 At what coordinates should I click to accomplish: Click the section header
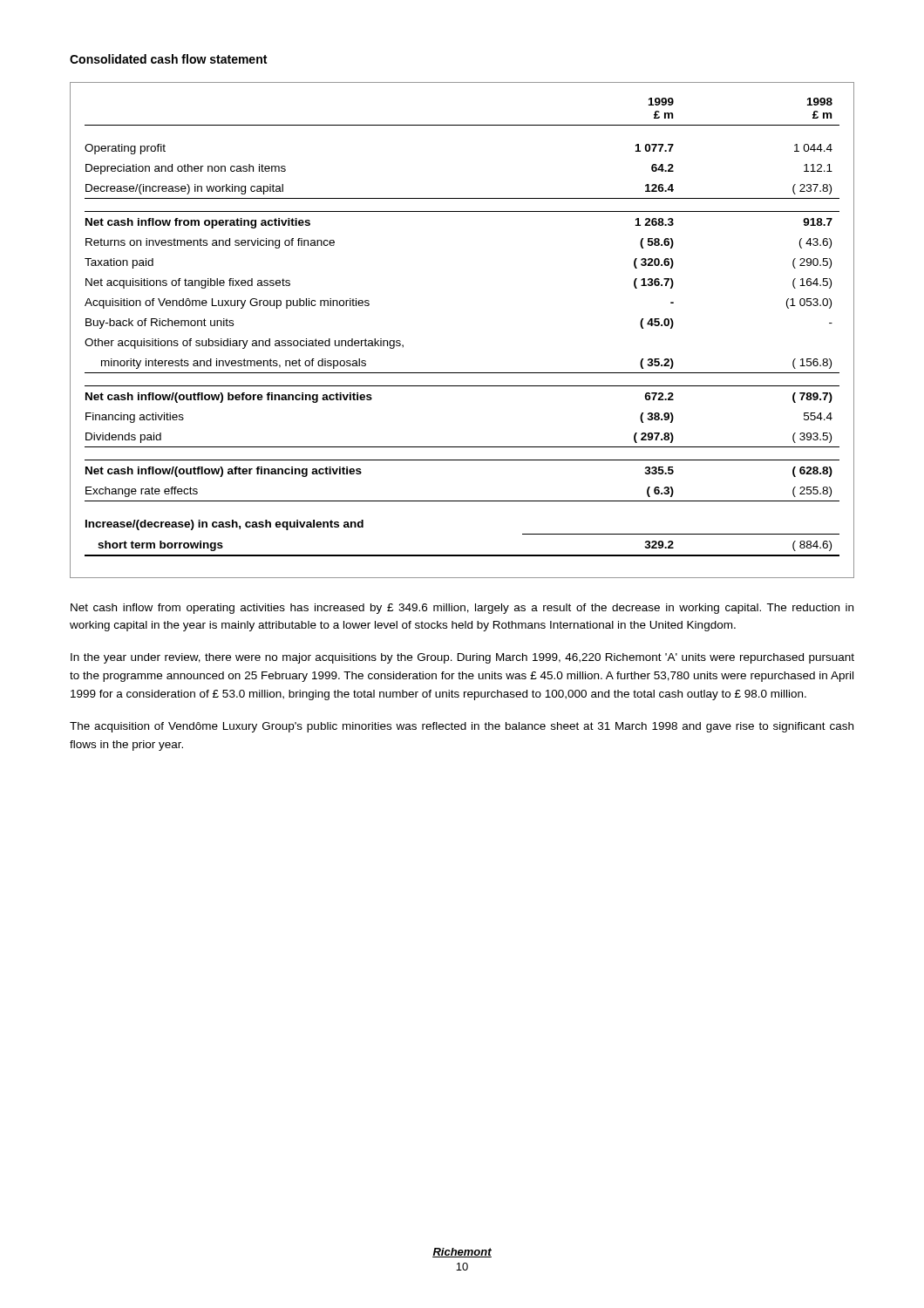(x=168, y=59)
